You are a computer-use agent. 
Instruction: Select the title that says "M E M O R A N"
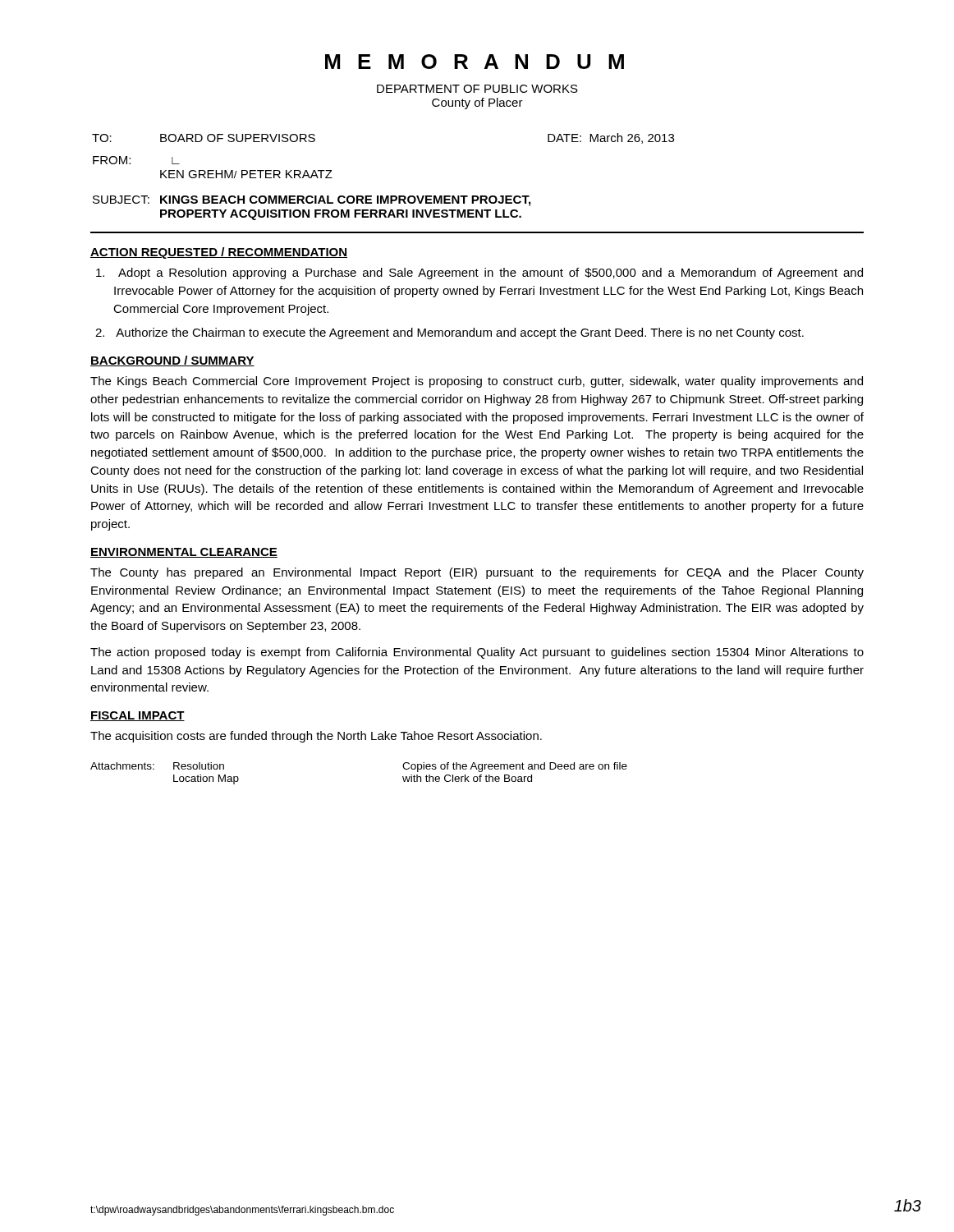point(477,62)
